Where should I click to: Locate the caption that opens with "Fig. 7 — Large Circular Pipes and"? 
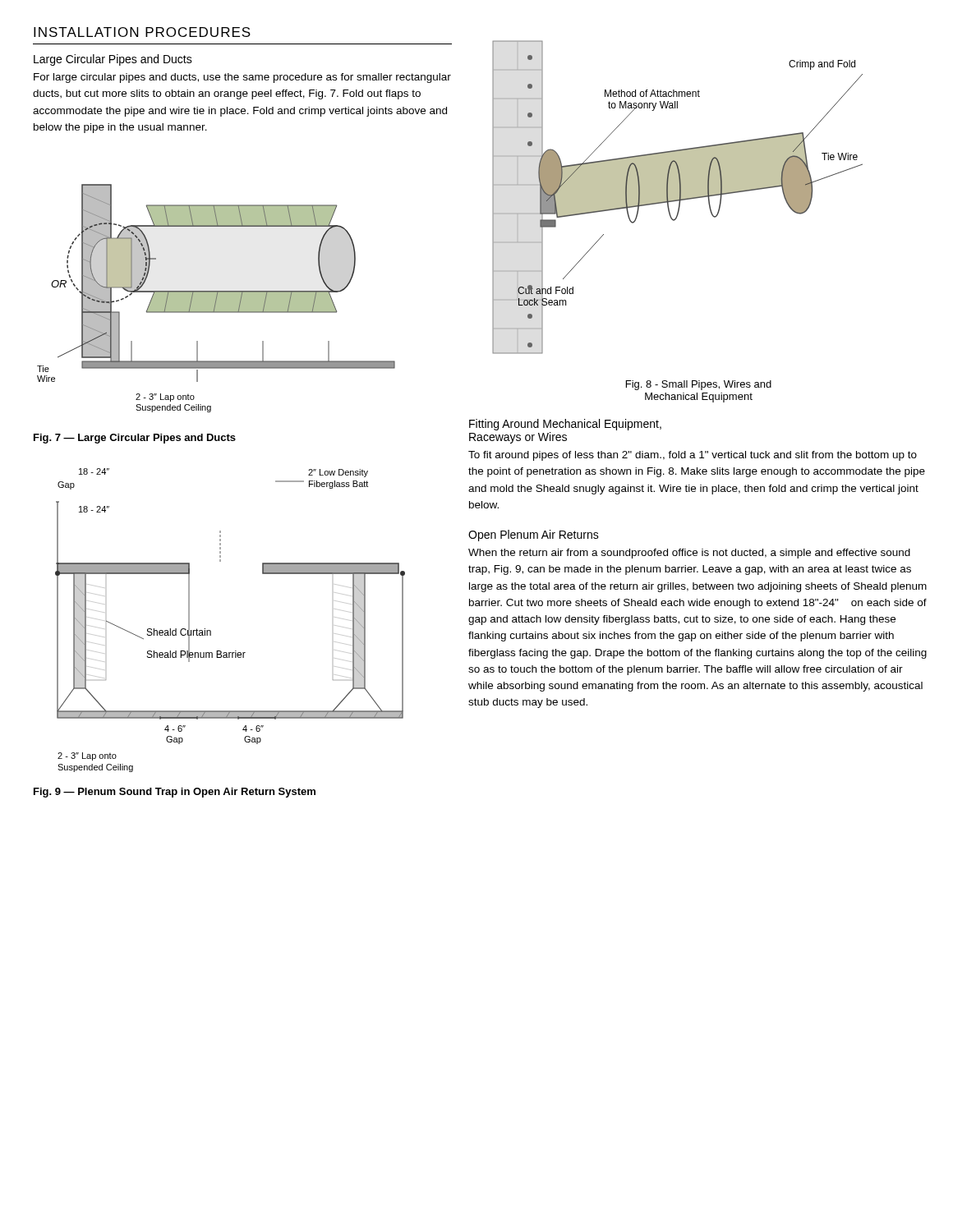(x=134, y=437)
